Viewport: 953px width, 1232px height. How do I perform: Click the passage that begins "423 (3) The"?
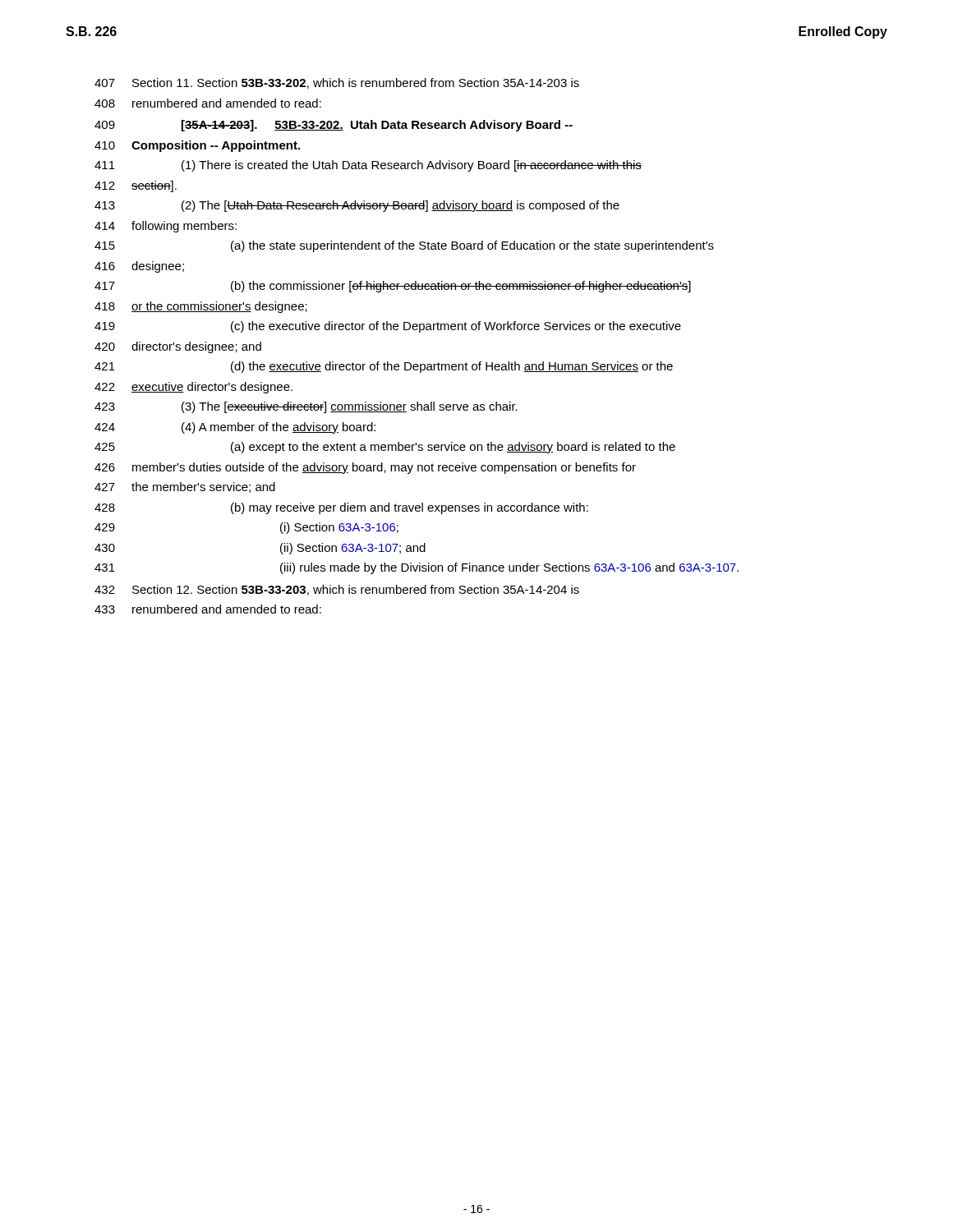coord(476,407)
